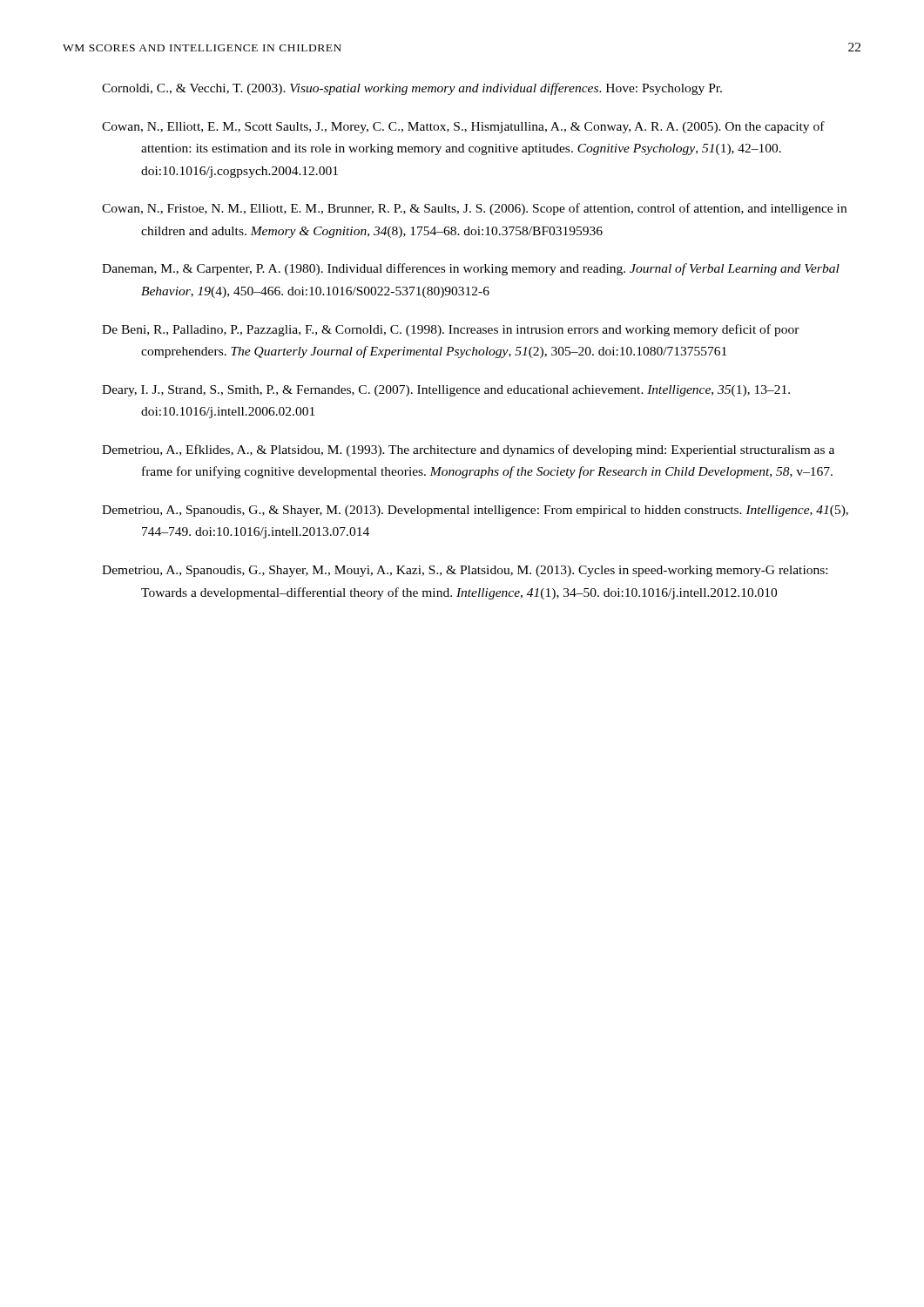
Task: Select the list item that says "Demetriou, A., Efklides, A., & Platsidou,"
Action: coord(468,460)
